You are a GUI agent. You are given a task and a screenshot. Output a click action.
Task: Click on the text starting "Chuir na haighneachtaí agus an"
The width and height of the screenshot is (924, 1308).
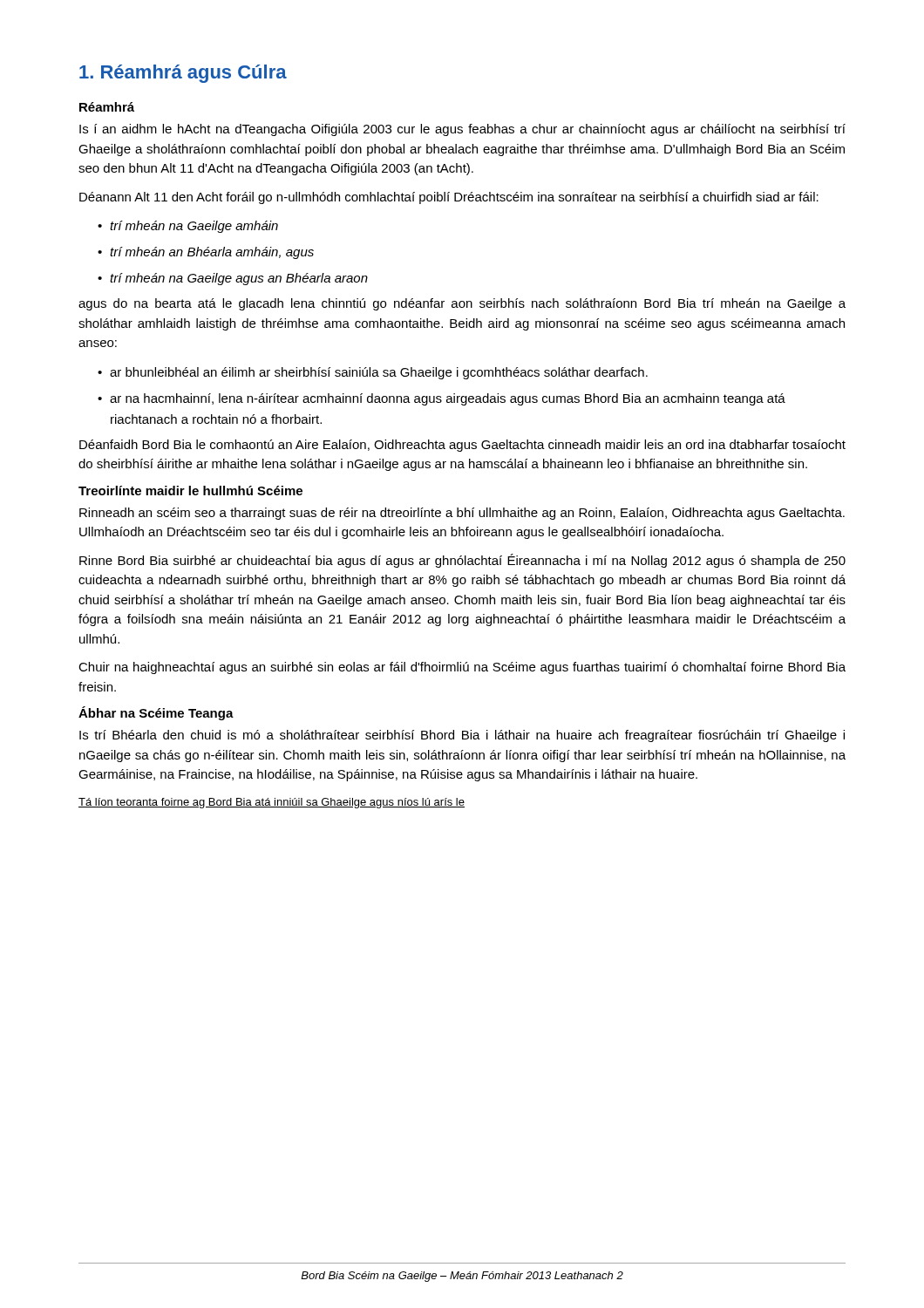pos(462,677)
